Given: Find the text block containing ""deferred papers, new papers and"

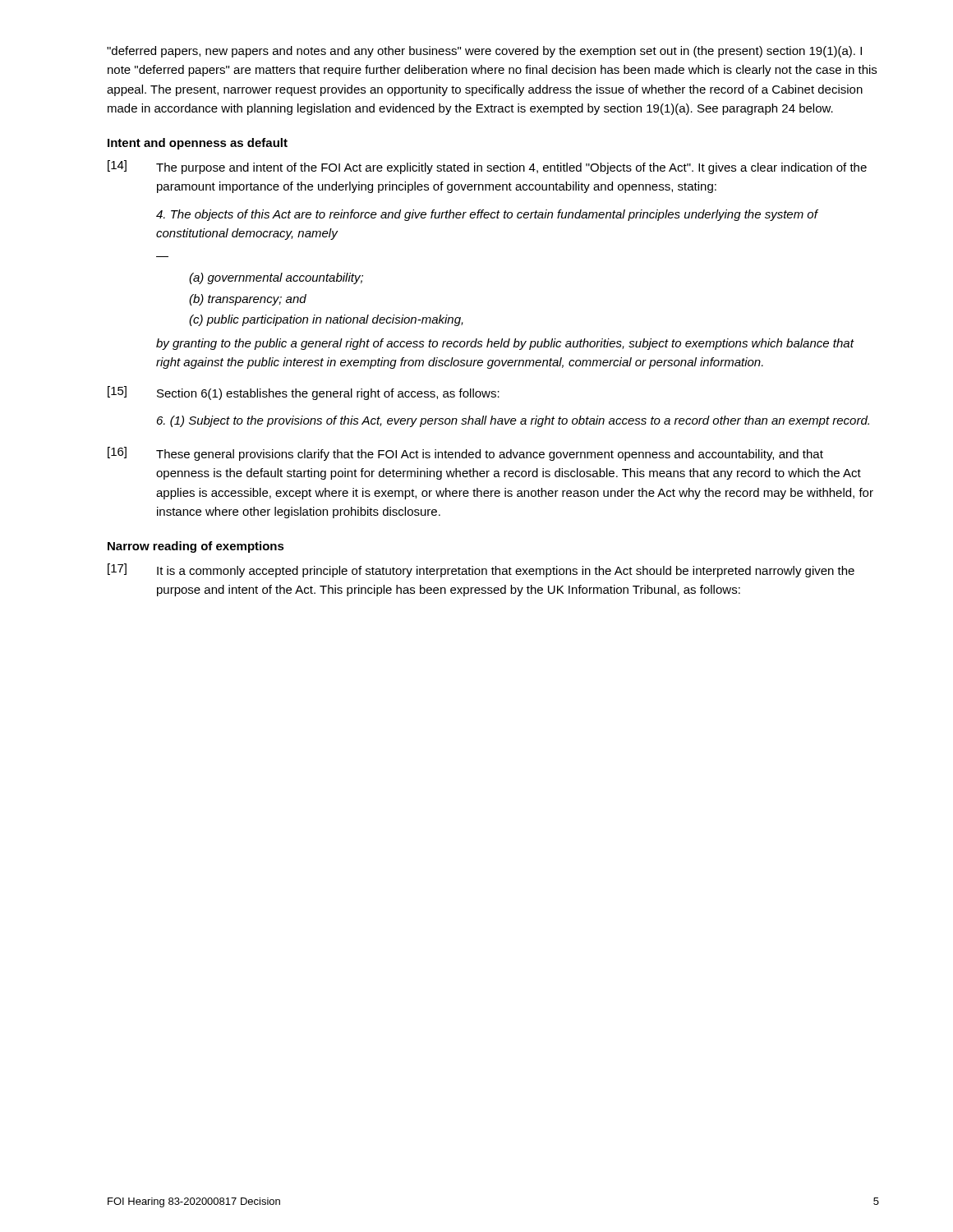Looking at the screenshot, I should 492,79.
